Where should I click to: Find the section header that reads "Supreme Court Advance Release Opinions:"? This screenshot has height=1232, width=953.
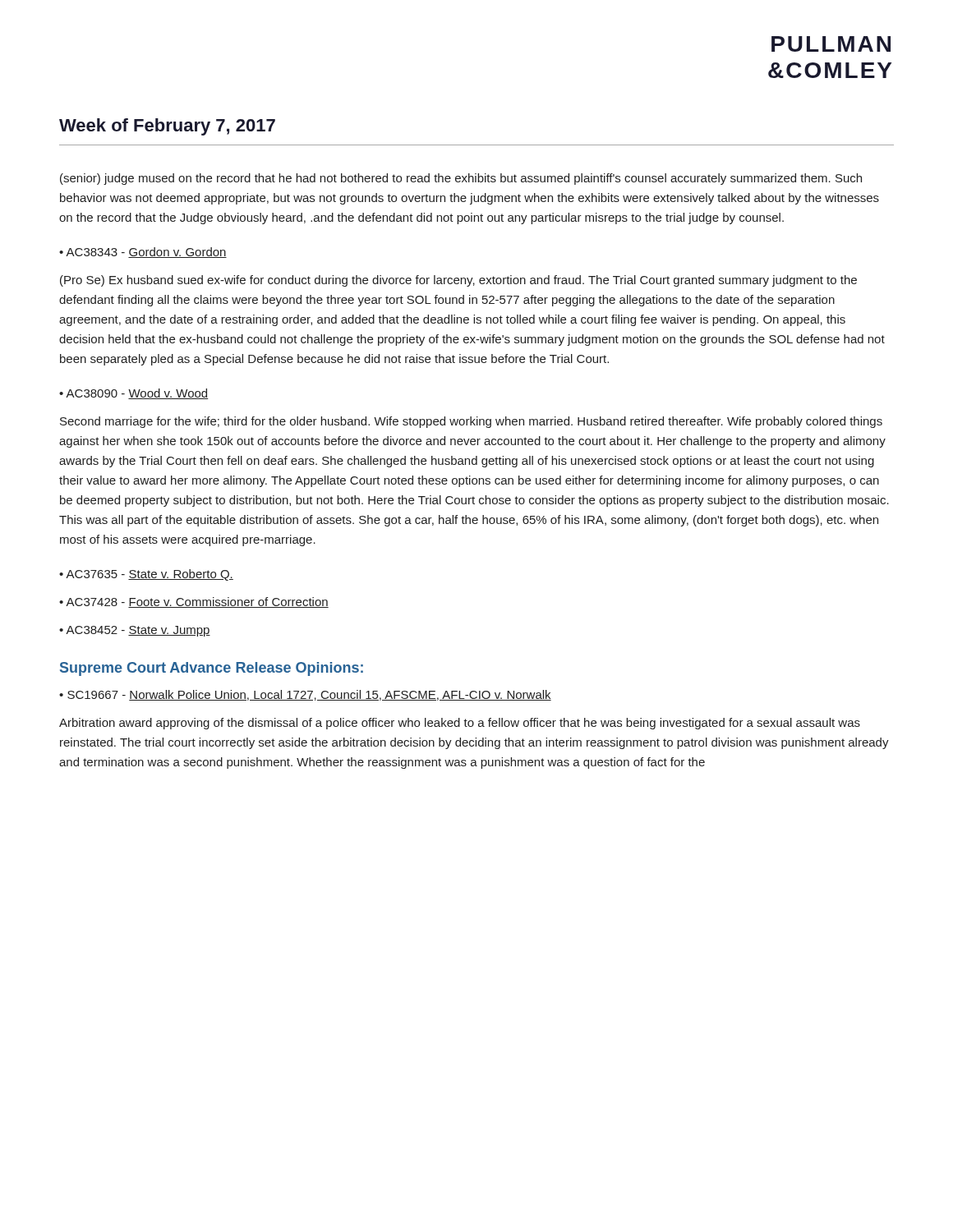click(x=212, y=668)
